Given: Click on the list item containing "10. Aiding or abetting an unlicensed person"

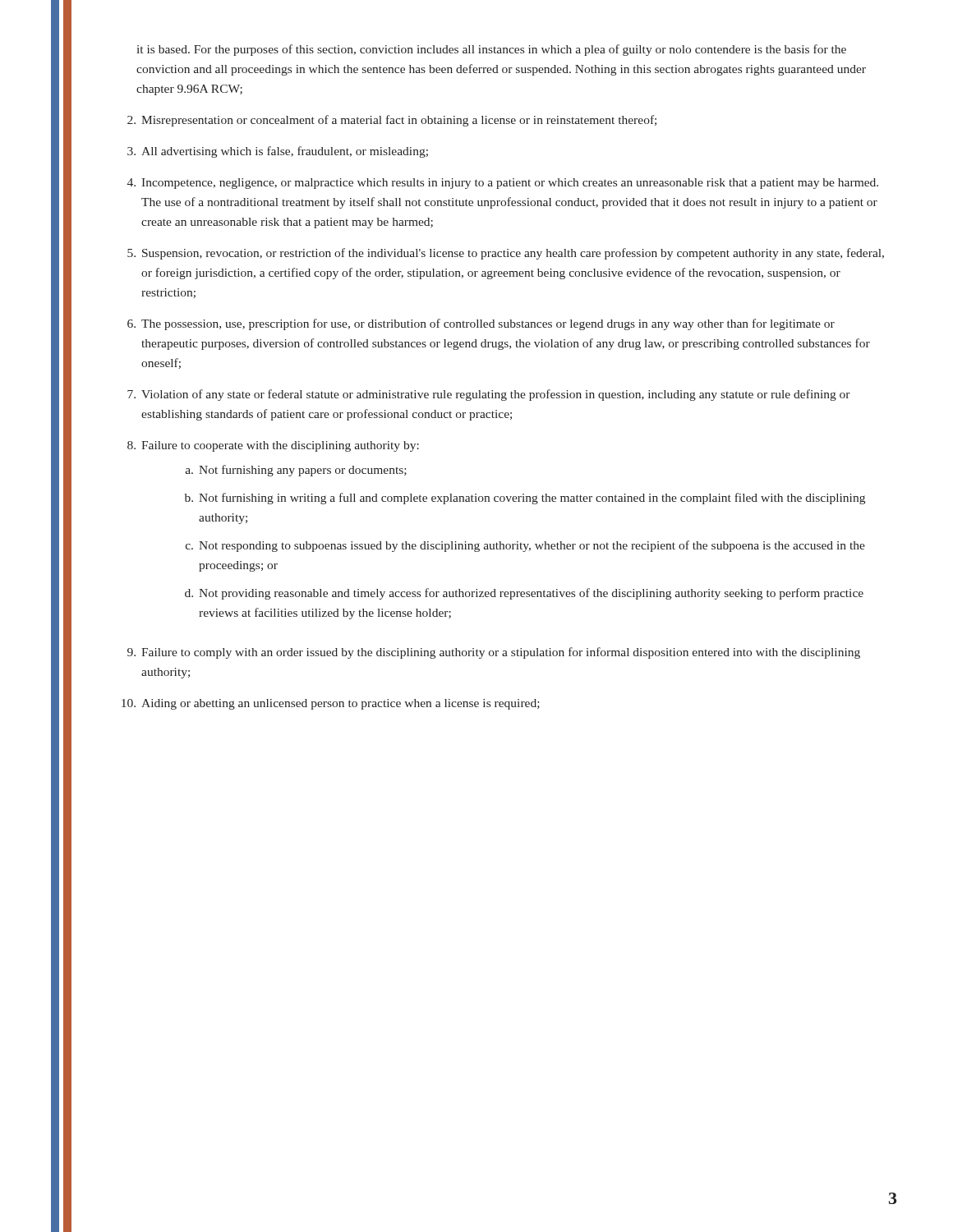Looking at the screenshot, I should click(497, 703).
